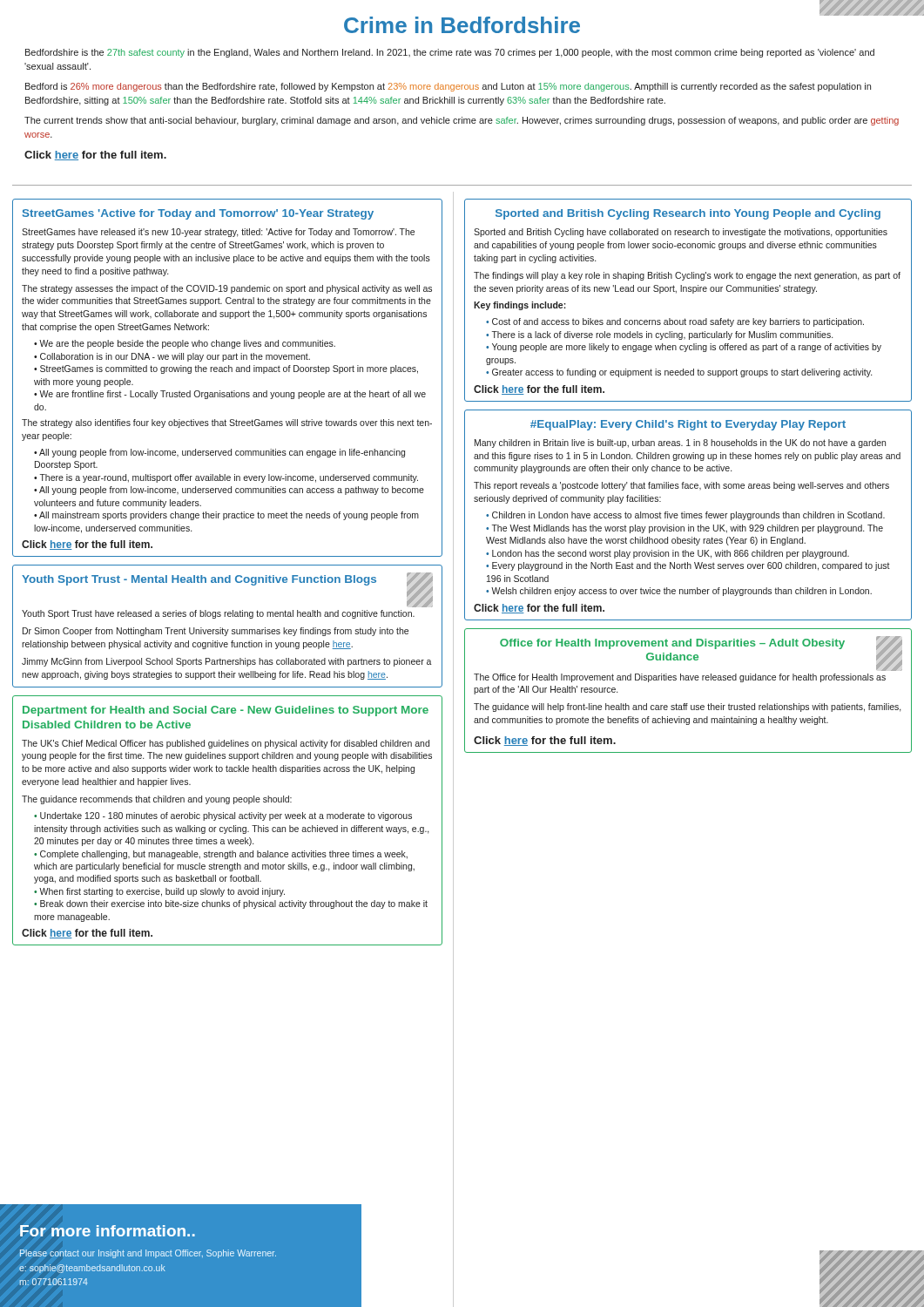Locate the block starting "Key findings include:"
This screenshot has height=1307, width=924.
pos(520,305)
